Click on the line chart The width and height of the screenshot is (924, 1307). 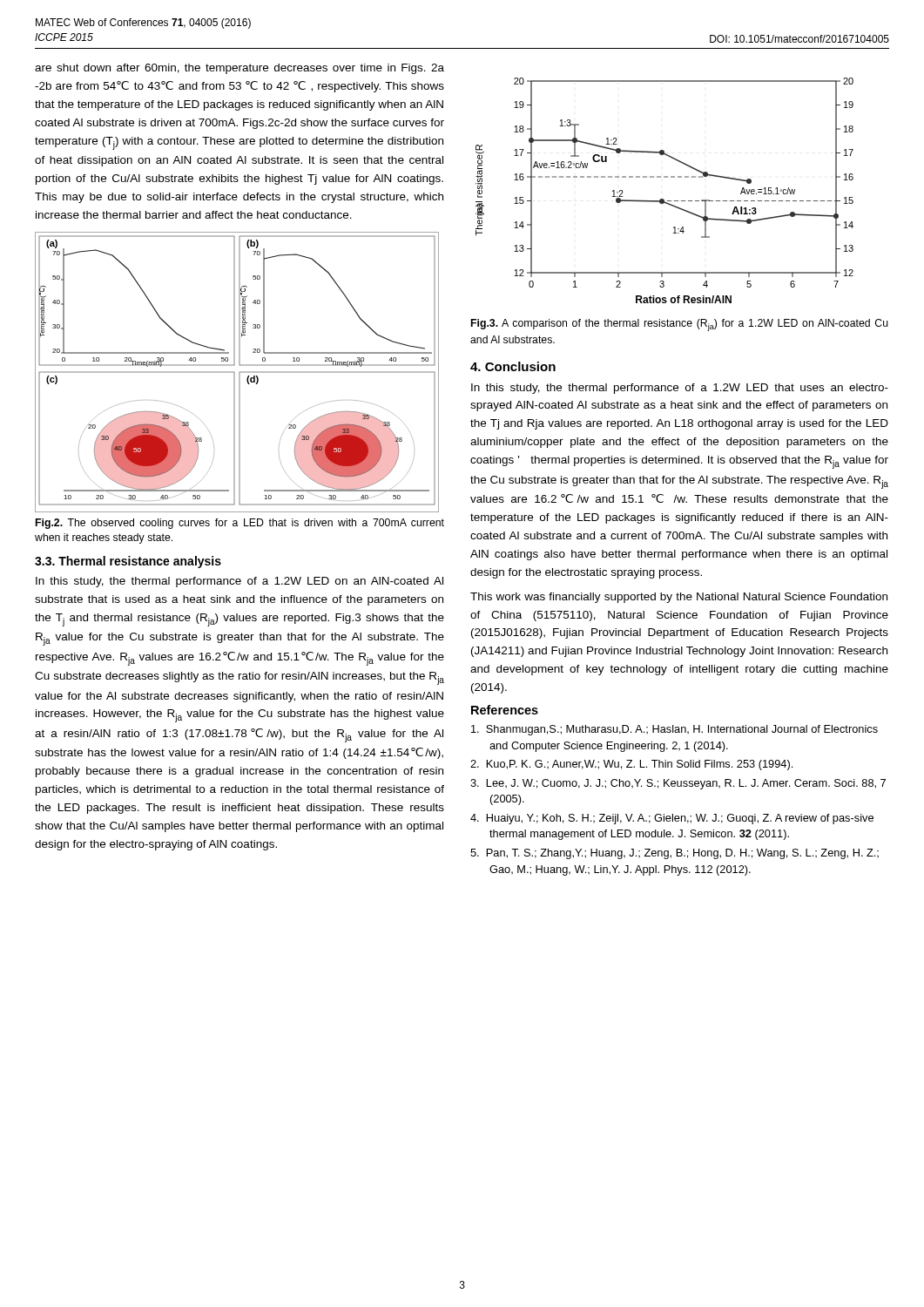tap(671, 186)
